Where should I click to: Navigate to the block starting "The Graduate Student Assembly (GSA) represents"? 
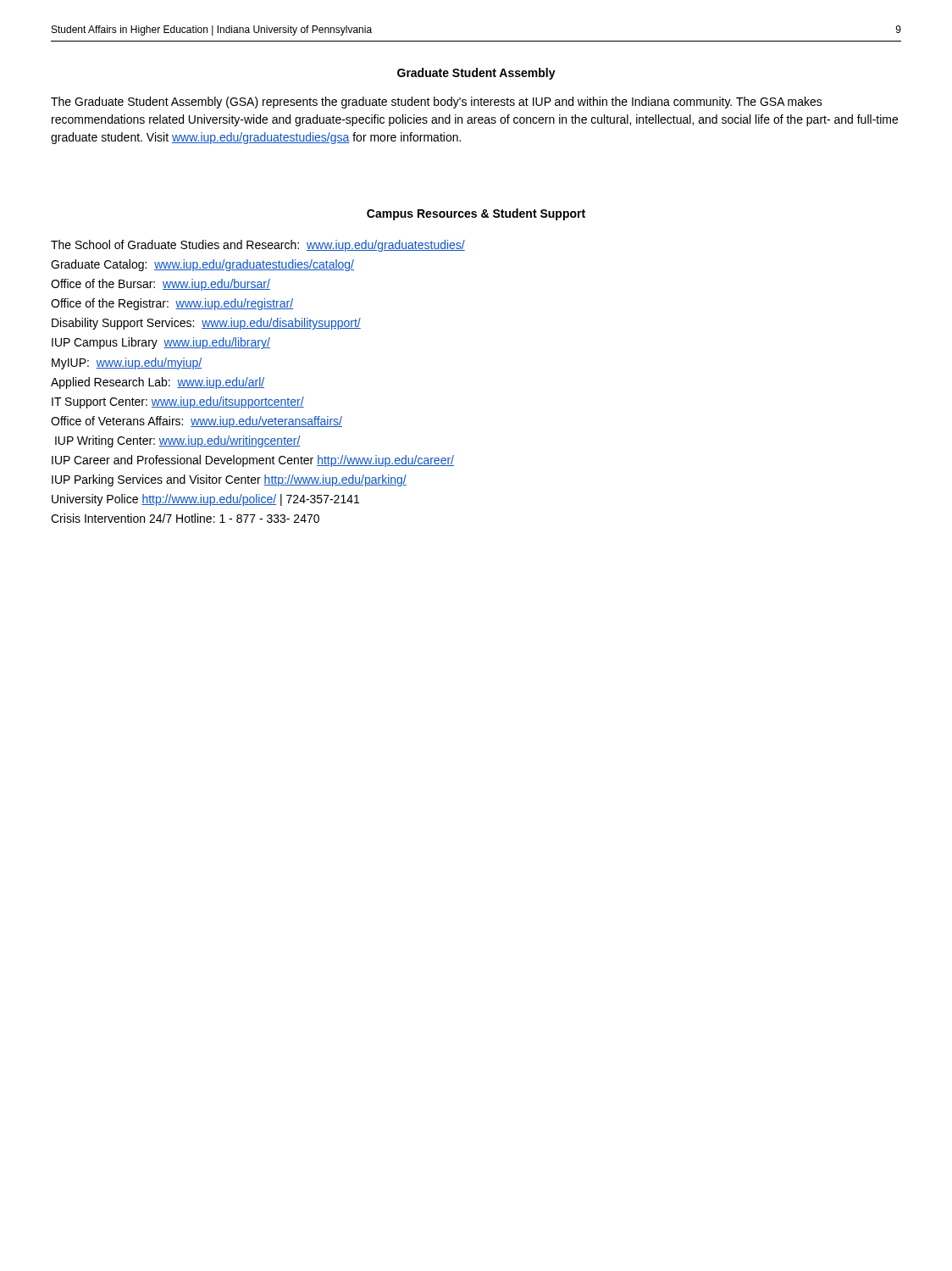(475, 119)
